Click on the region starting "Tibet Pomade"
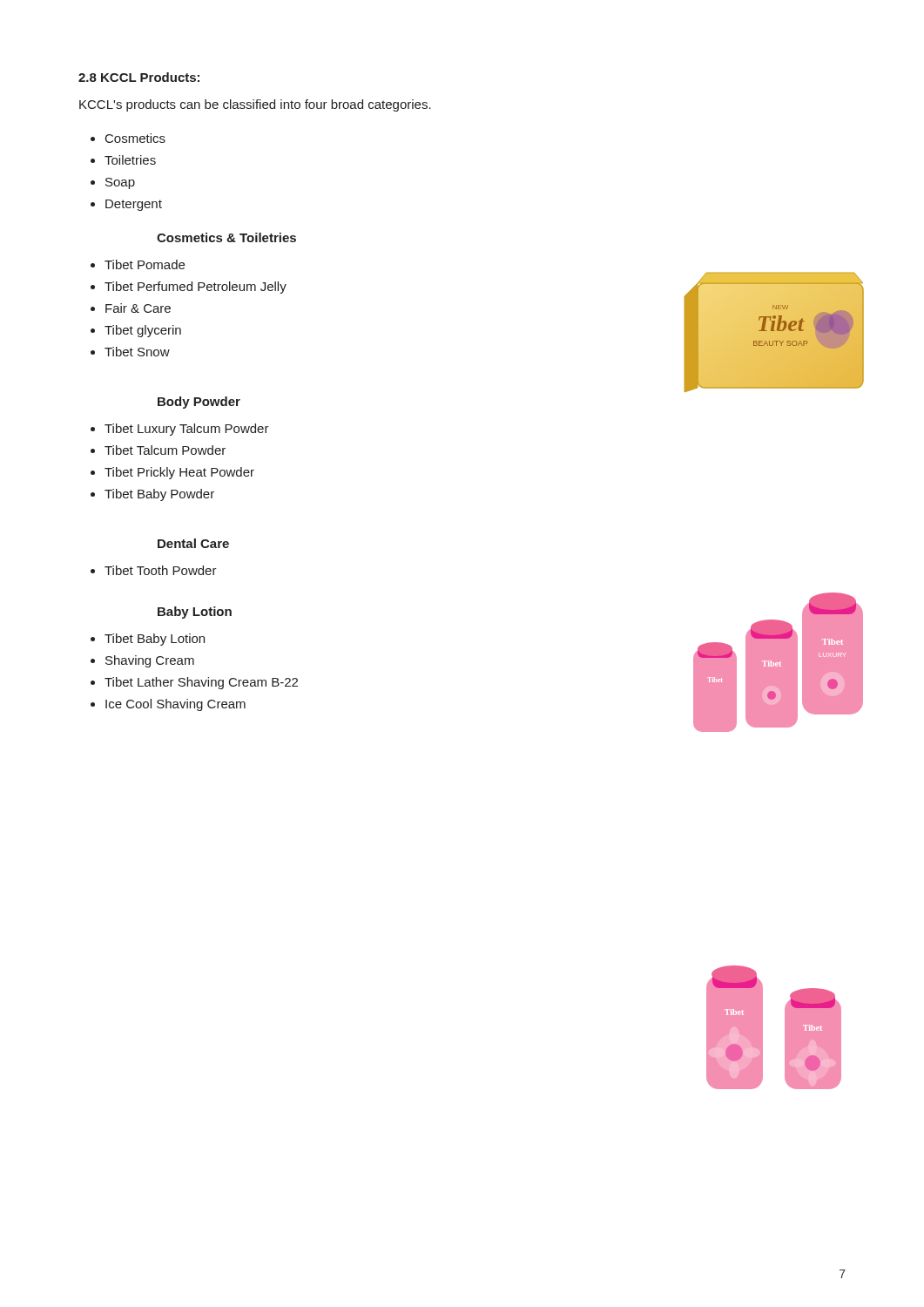The height and width of the screenshot is (1307, 924). [145, 264]
